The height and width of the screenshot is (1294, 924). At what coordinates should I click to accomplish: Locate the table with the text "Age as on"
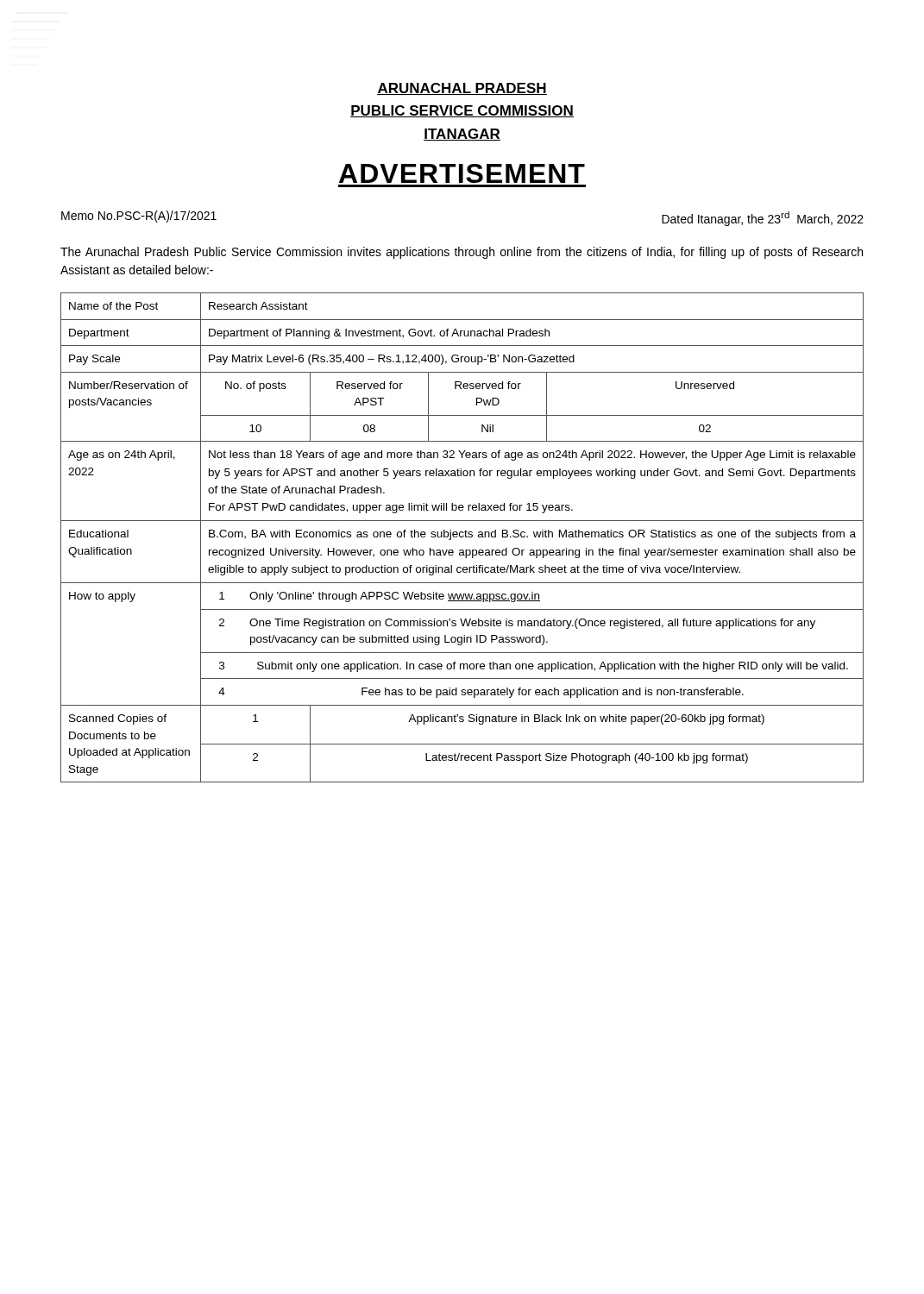coord(462,538)
